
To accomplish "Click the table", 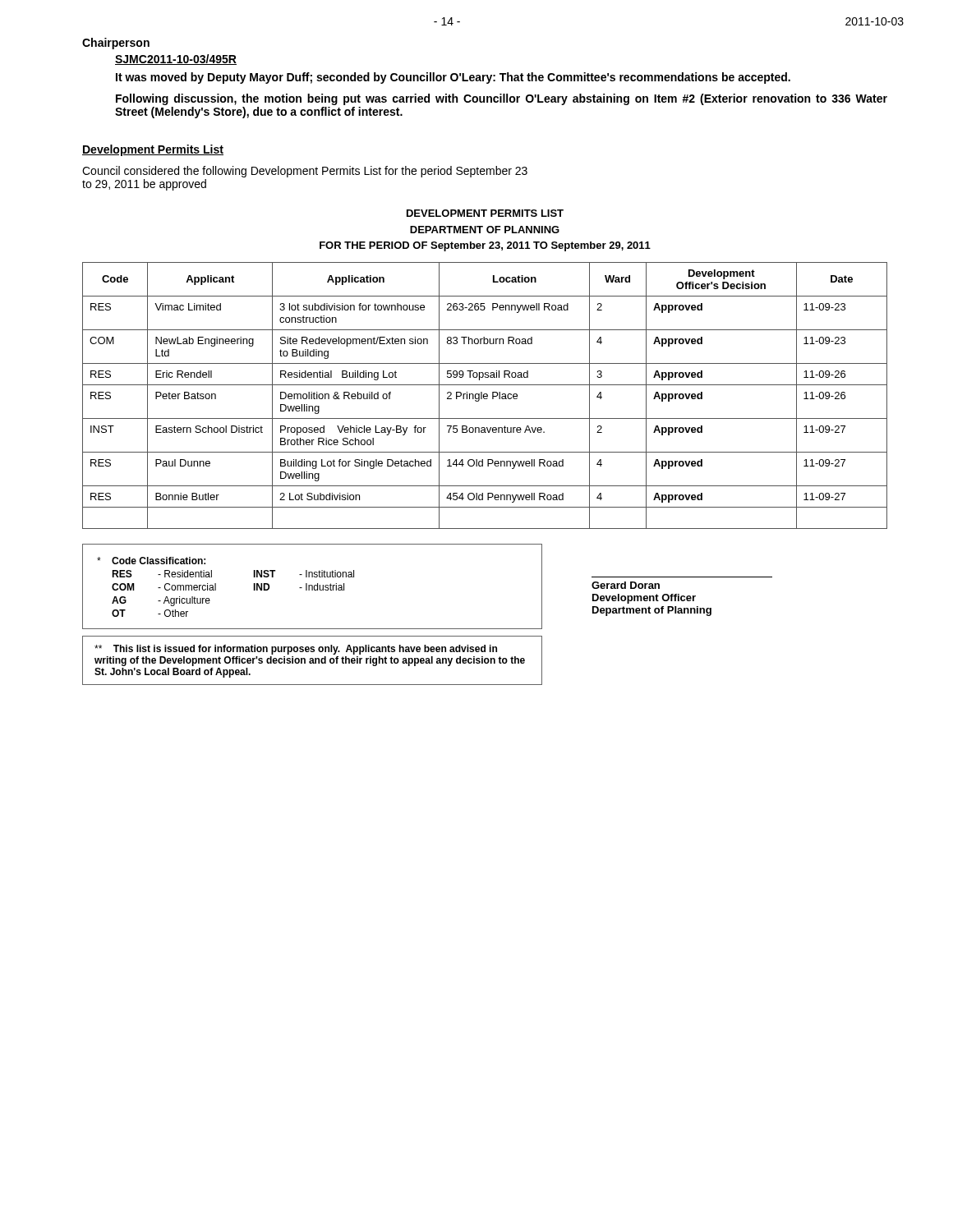I will 485,395.
